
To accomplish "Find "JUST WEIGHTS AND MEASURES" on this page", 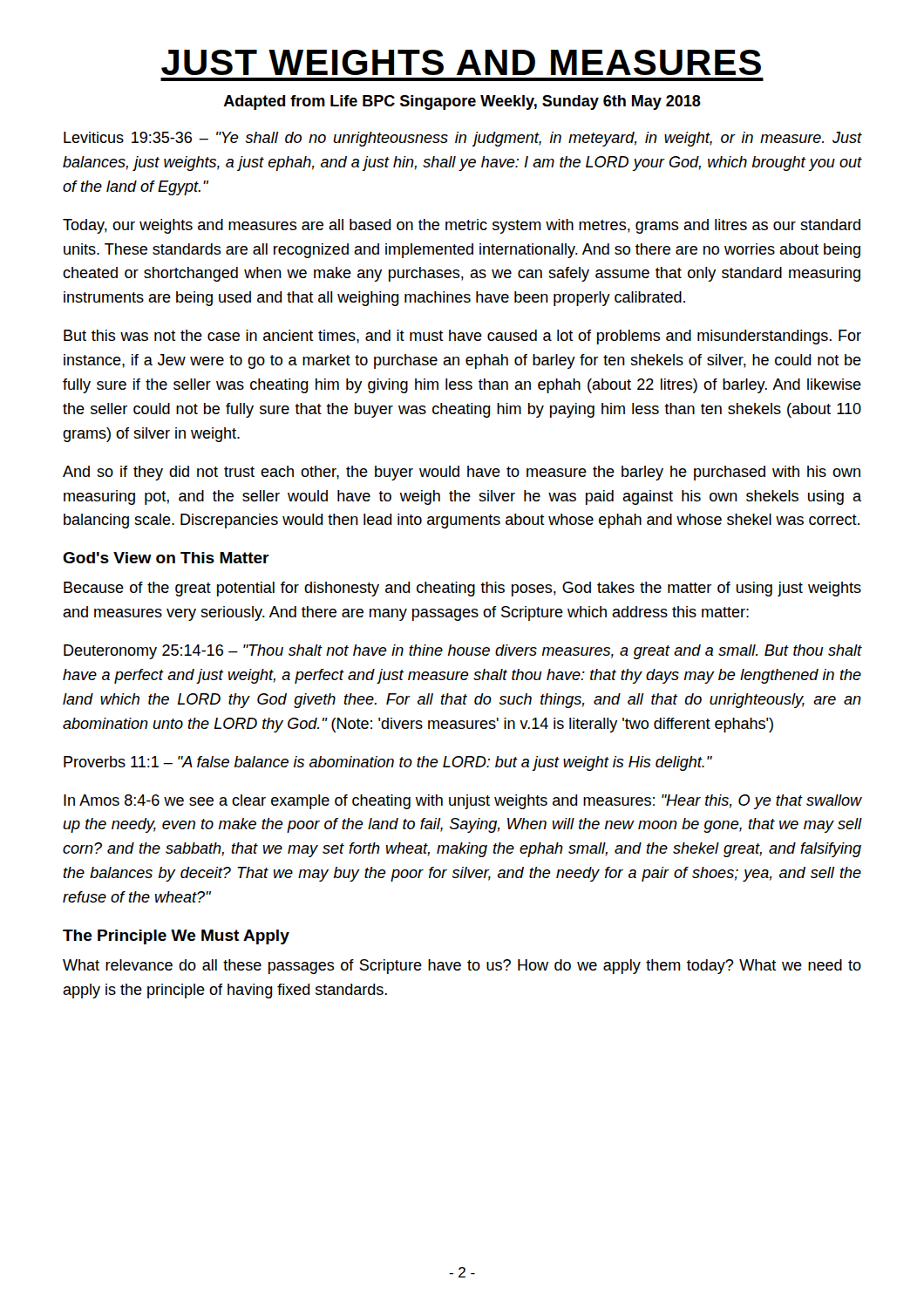I will click(462, 63).
